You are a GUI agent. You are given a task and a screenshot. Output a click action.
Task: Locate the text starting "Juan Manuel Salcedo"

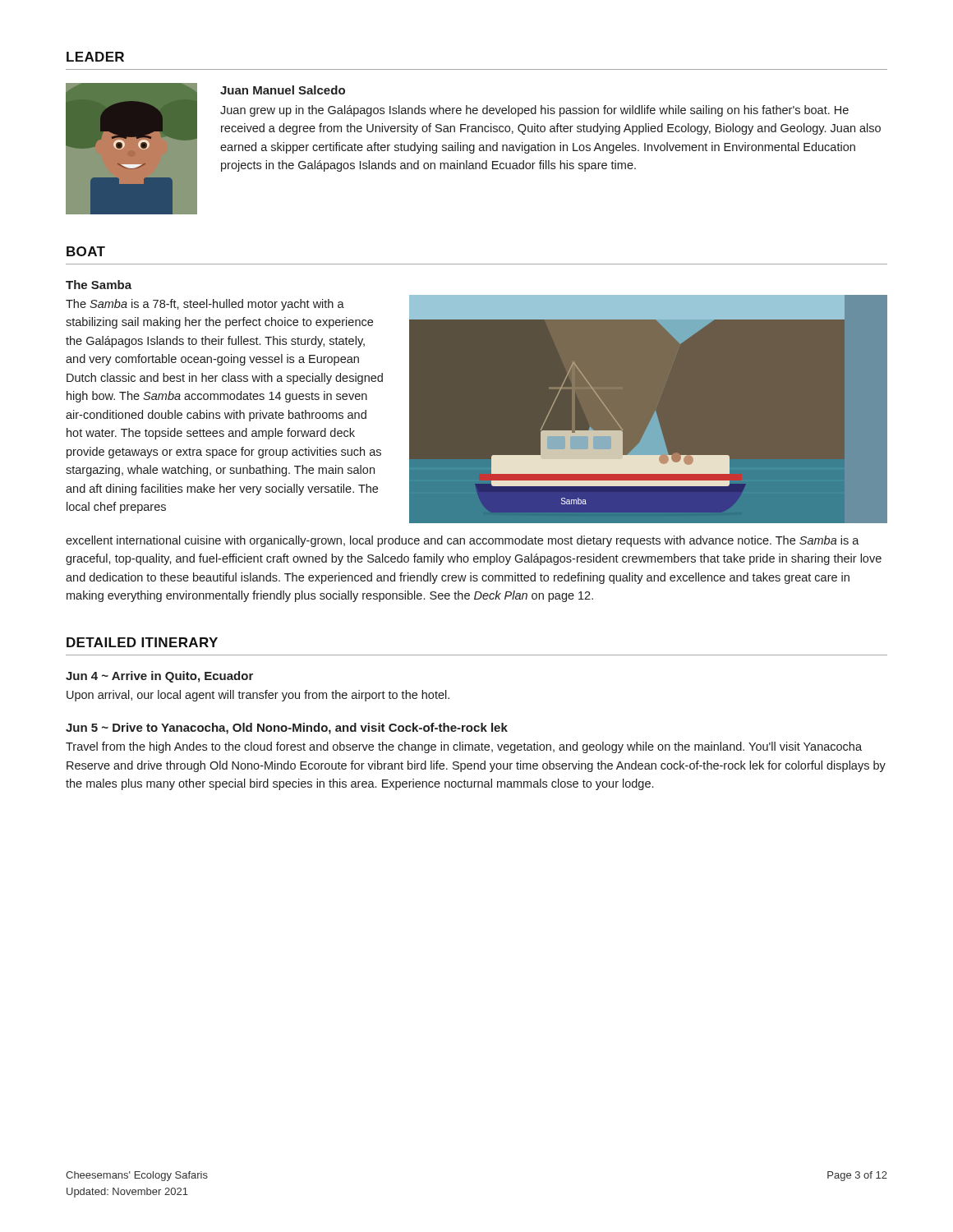tap(554, 129)
